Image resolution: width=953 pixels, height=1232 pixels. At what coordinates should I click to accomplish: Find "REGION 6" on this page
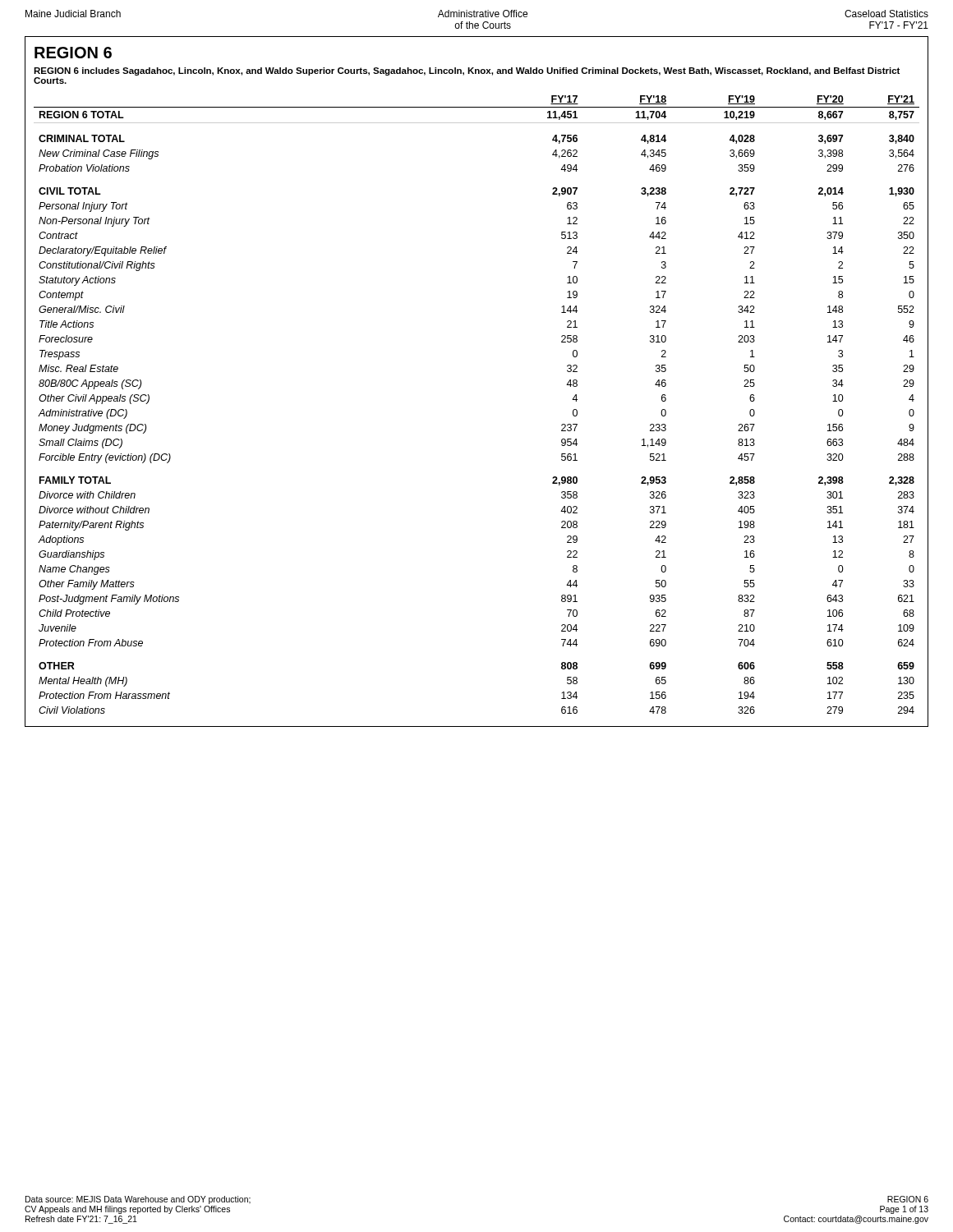pyautogui.click(x=73, y=53)
